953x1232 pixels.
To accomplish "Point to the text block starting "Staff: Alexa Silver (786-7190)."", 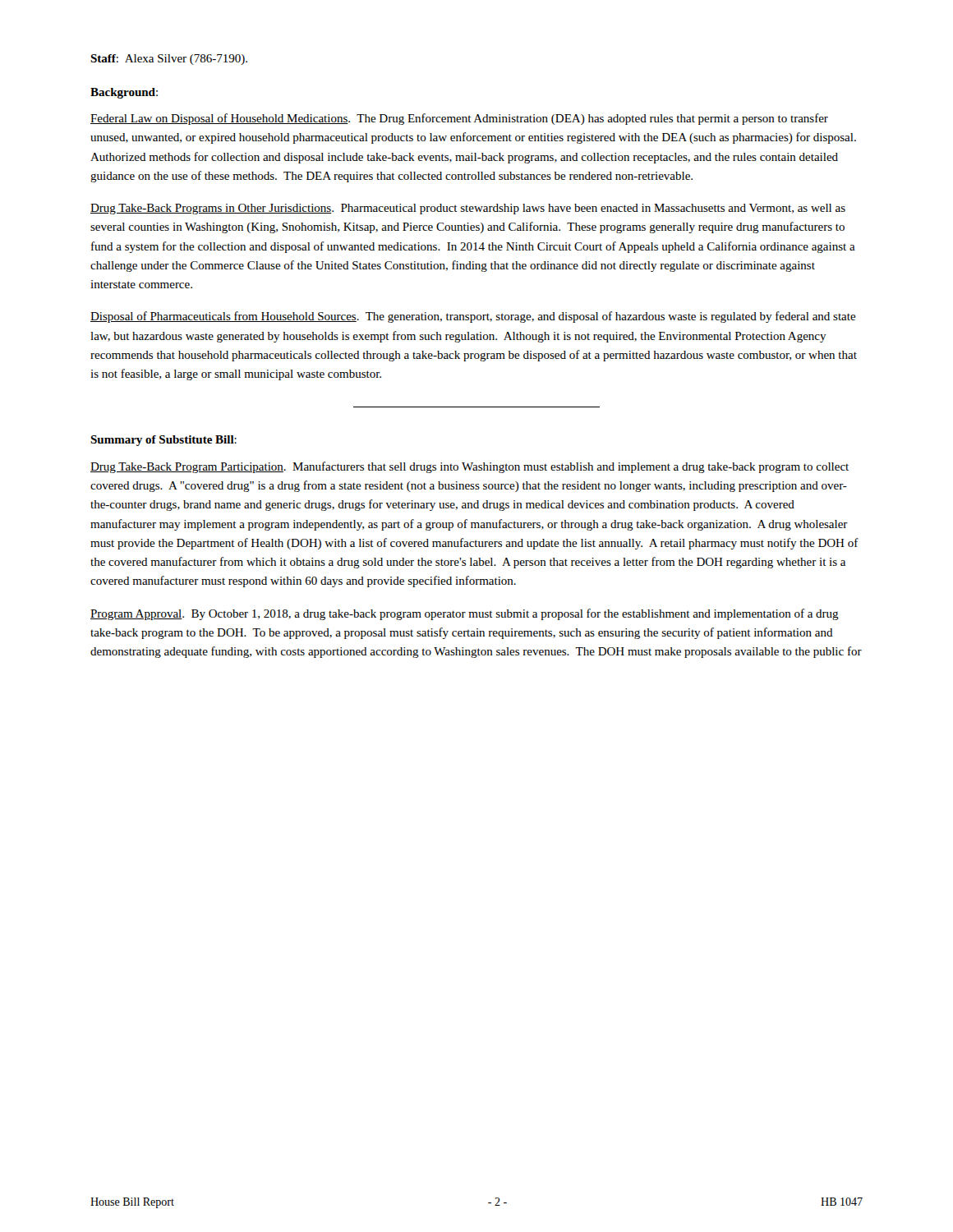I will pyautogui.click(x=169, y=58).
